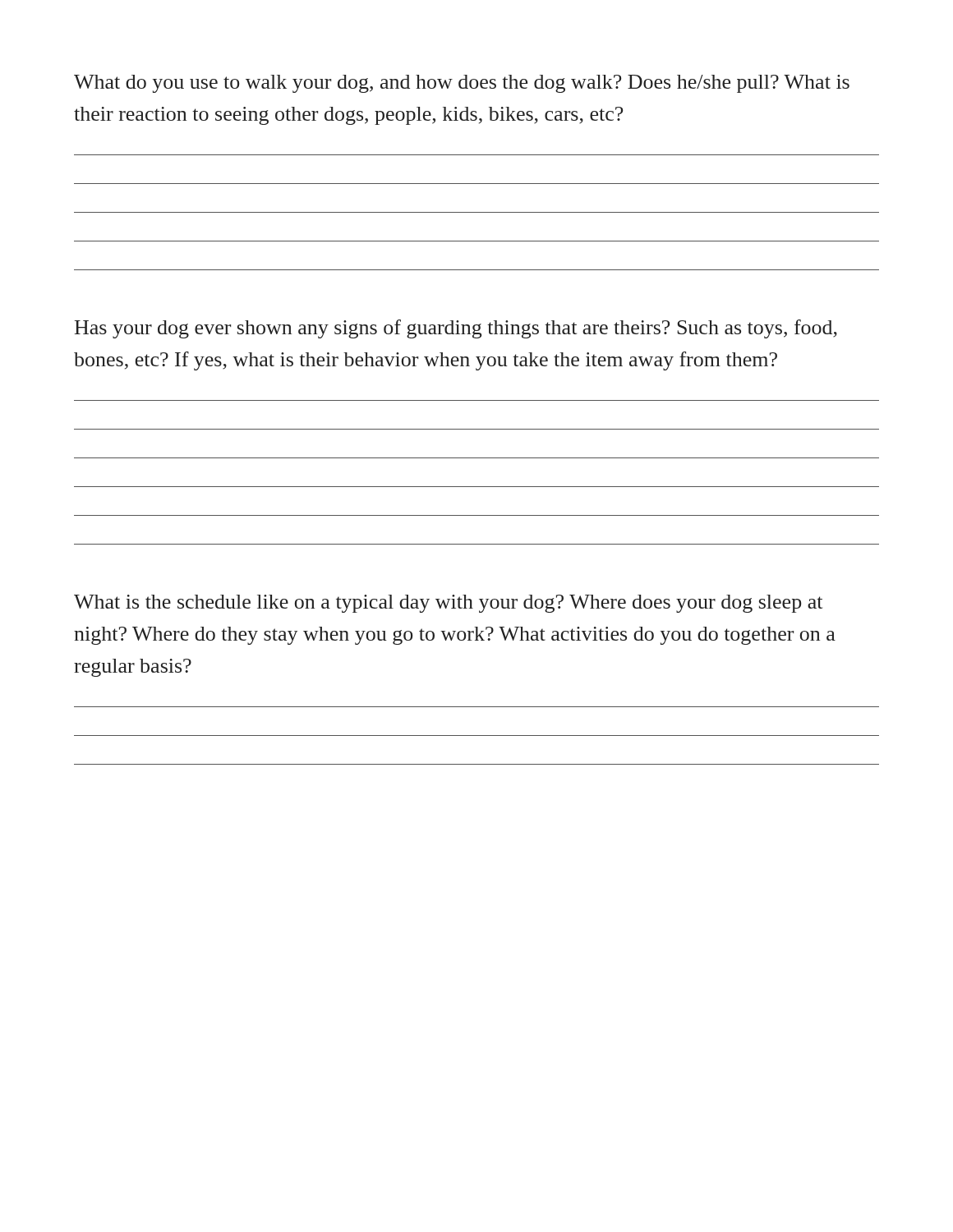The height and width of the screenshot is (1232, 953).
Task: Click on the text block that says "What do you use to"
Action: [x=462, y=98]
